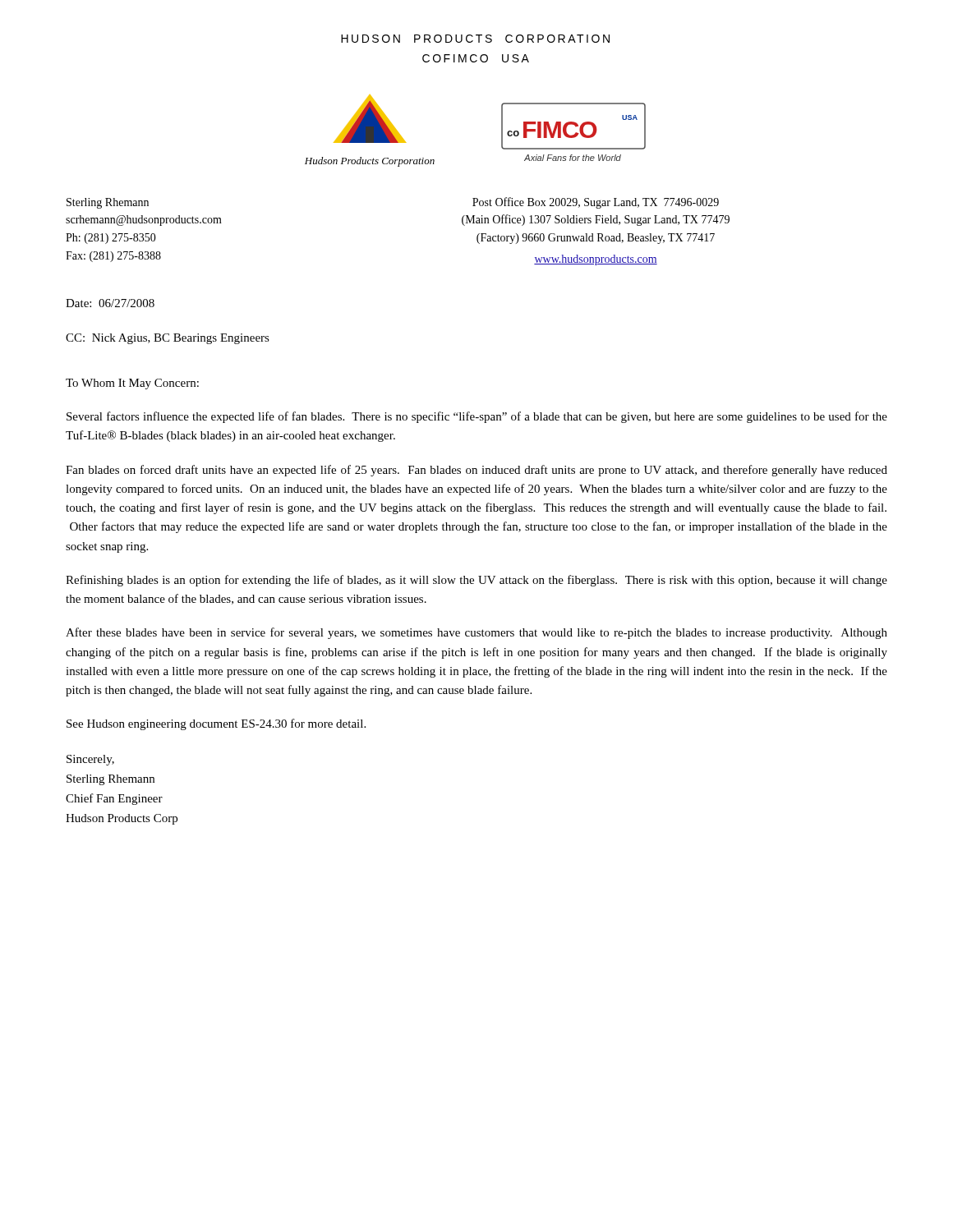Viewport: 953px width, 1232px height.
Task: Locate the text block that reads "Sincerely, Sterling Rhemann Chief Fan Engineer Hudson"
Action: 122,788
